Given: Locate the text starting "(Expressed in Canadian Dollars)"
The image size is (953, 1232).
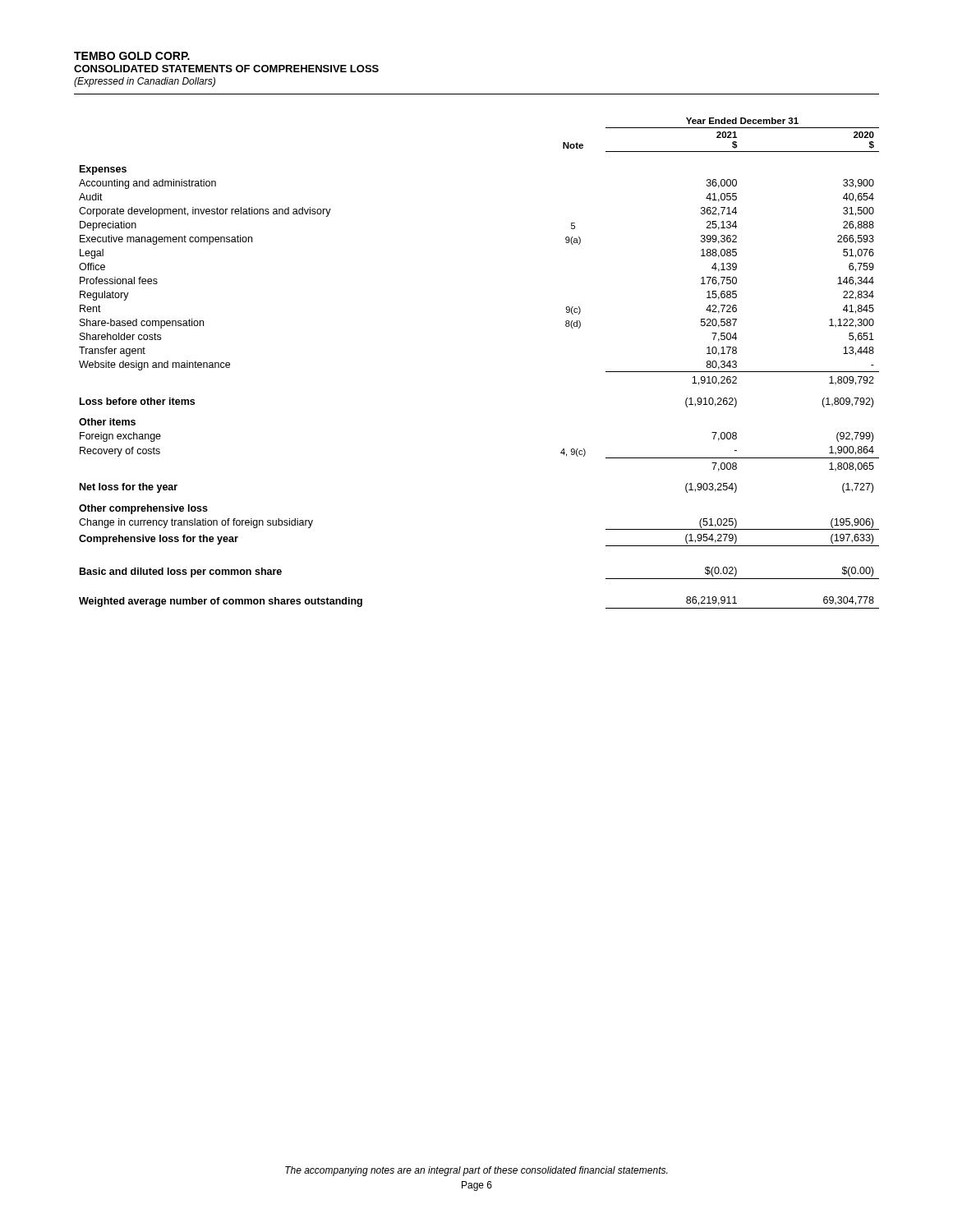Looking at the screenshot, I should [x=145, y=81].
